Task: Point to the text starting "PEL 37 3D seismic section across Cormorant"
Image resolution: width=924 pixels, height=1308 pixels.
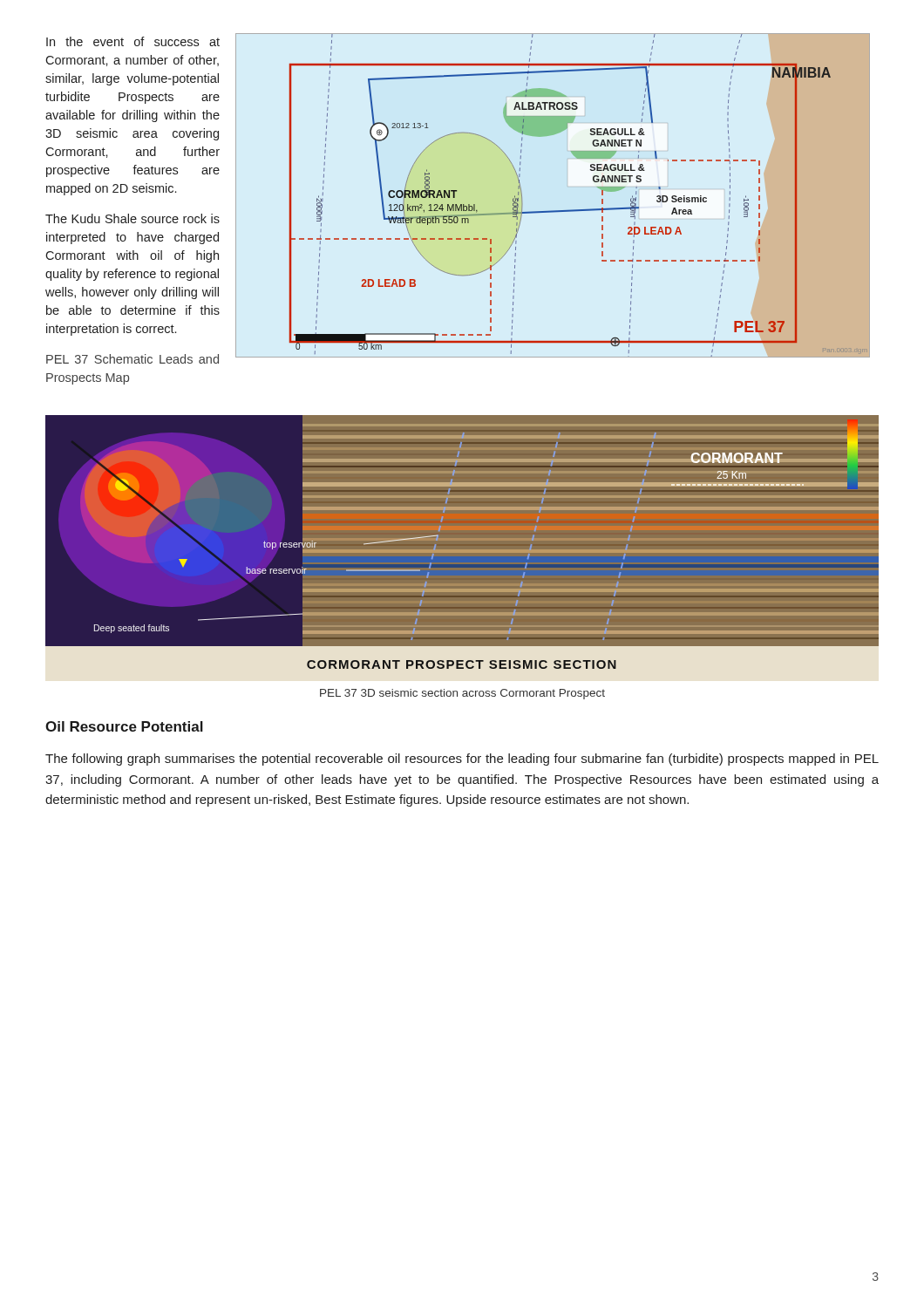Action: [462, 693]
